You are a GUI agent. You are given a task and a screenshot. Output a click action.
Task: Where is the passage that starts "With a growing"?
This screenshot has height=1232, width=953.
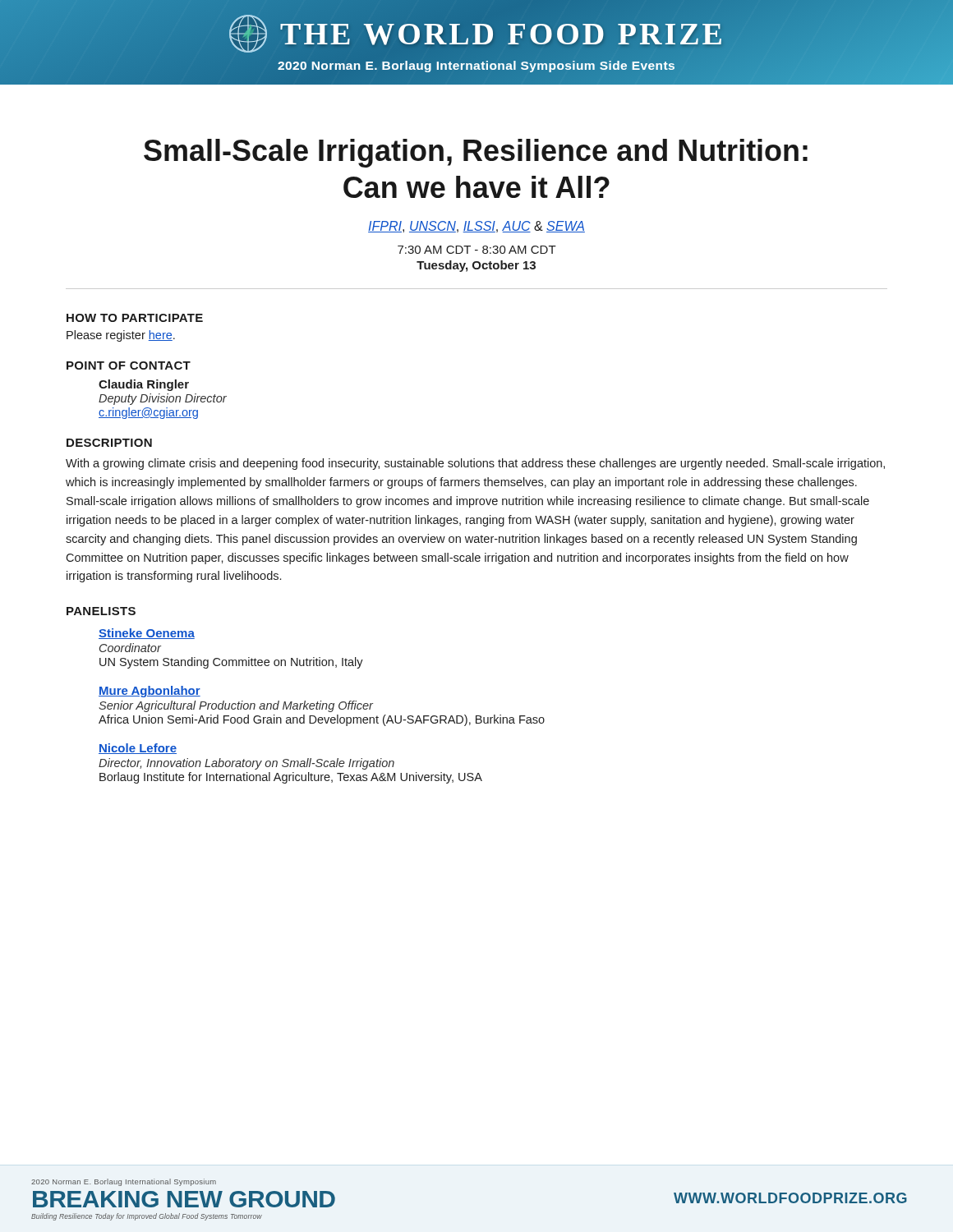(x=476, y=520)
